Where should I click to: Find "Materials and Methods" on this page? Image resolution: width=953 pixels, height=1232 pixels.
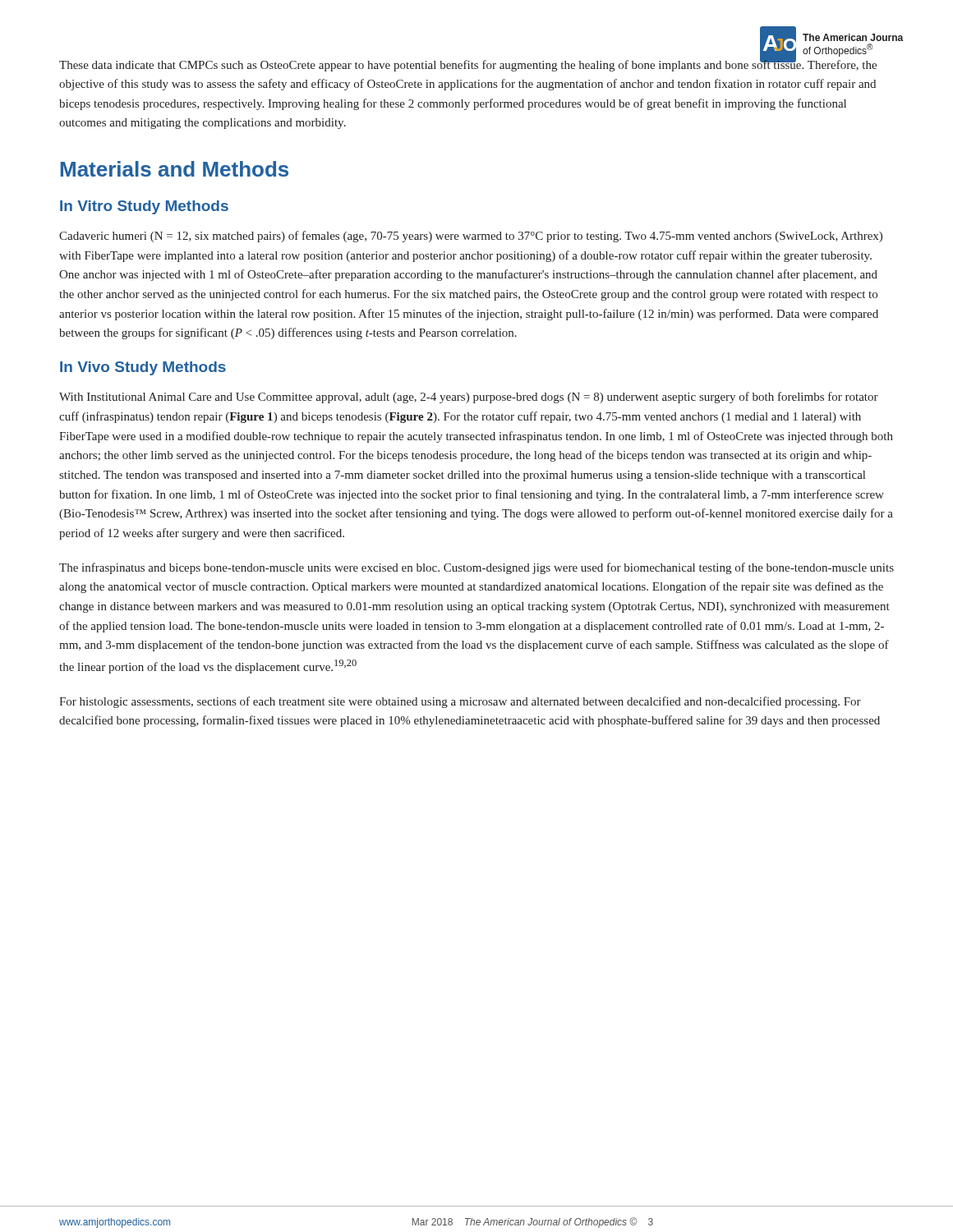[174, 169]
